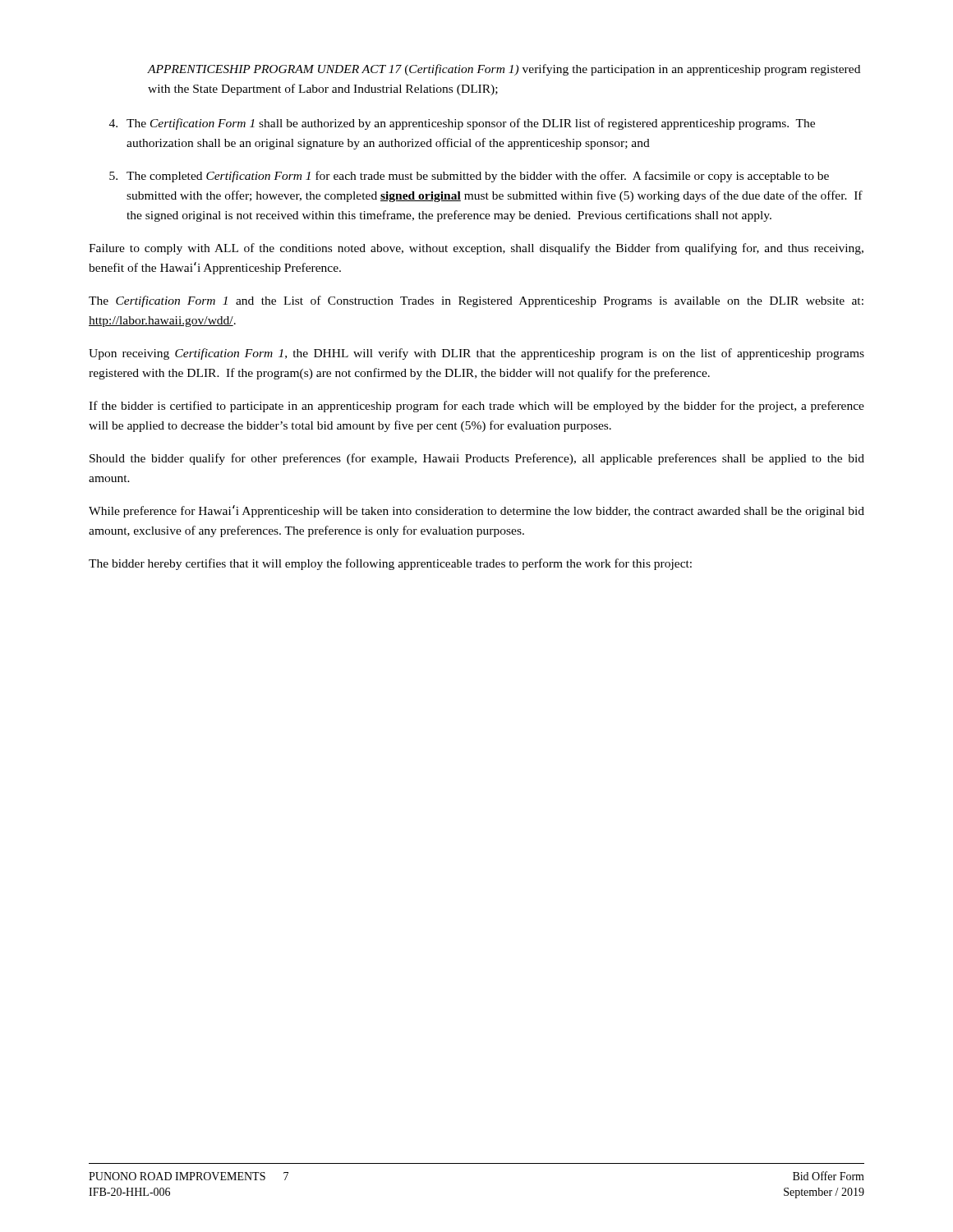
Task: Point to the block beginning "If the bidder is certified to participate in"
Action: pos(476,415)
